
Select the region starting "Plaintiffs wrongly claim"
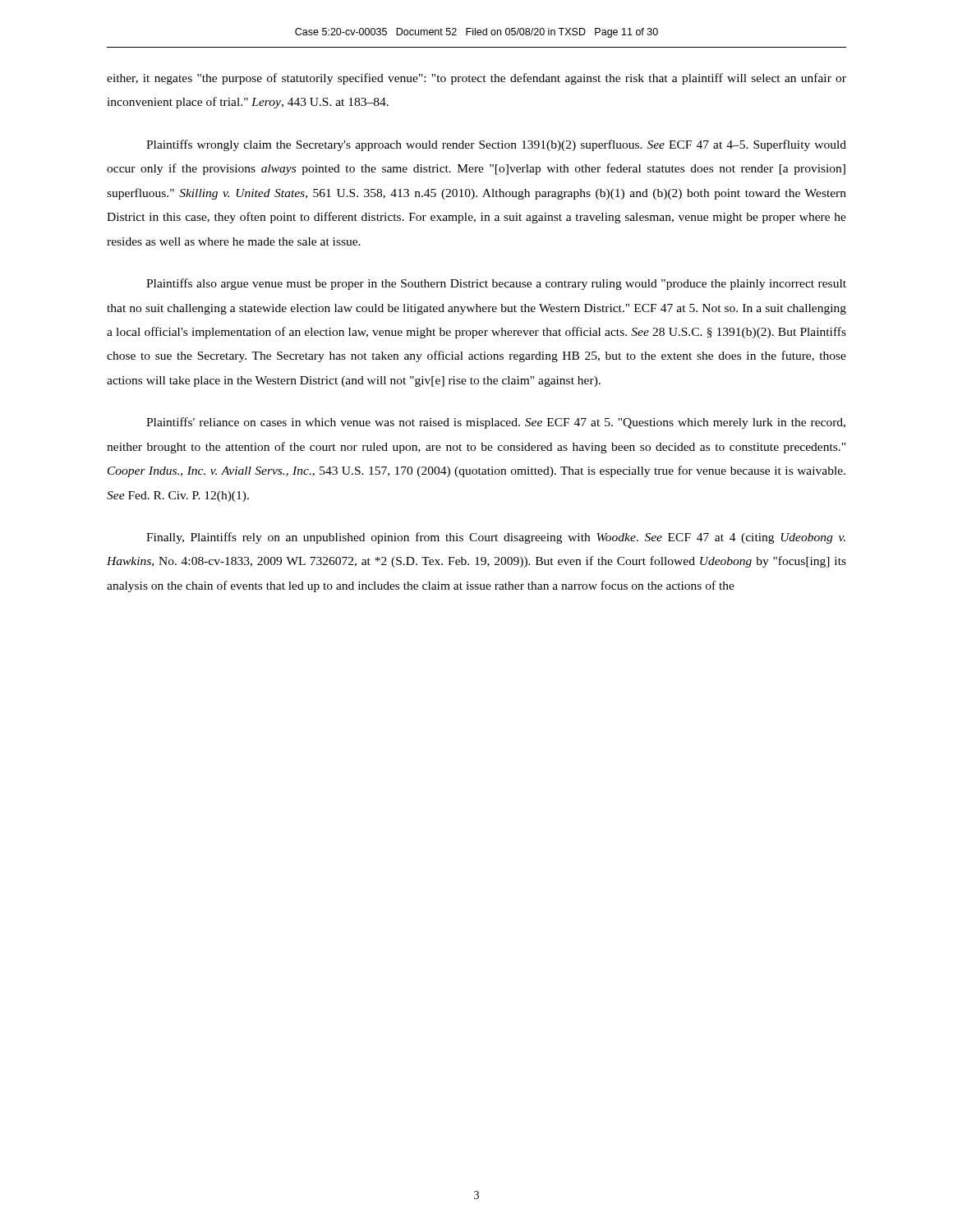pos(476,192)
